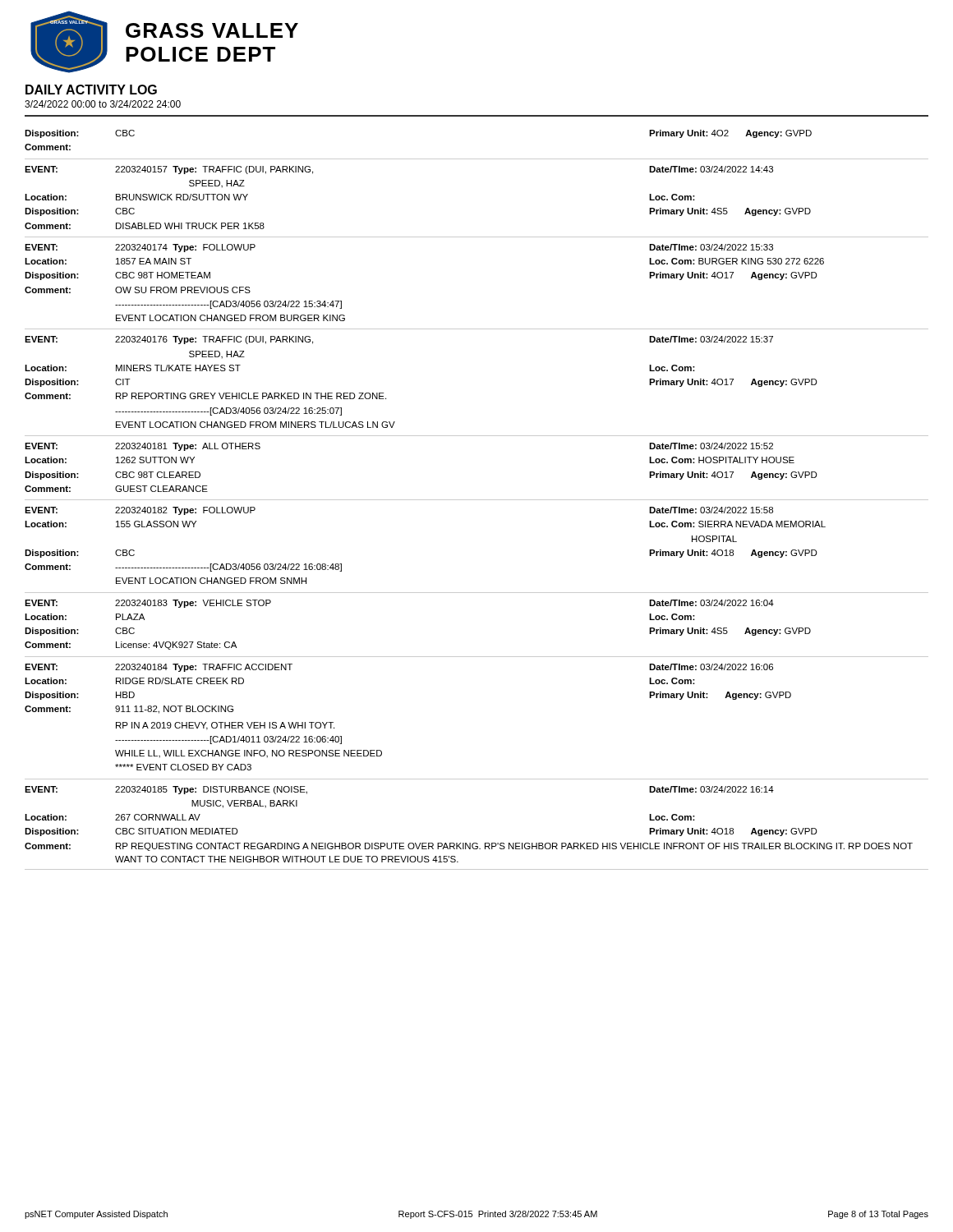Screen dimensions: 1232x953
Task: Select the table that reads "Disposition: CBC Primary Unit: 4O2"
Action: [x=476, y=141]
